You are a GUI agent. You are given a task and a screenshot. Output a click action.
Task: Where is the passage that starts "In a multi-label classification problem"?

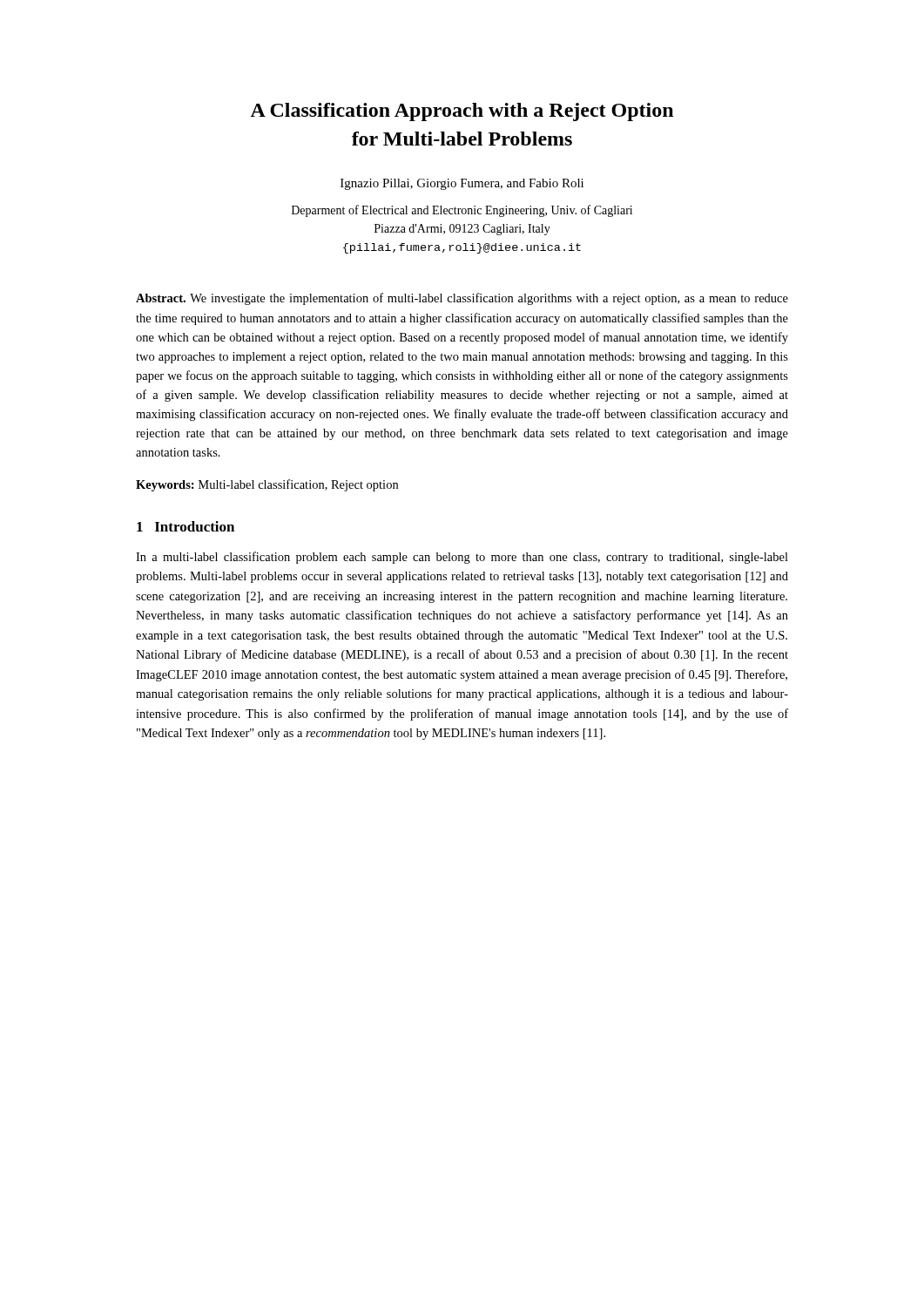tap(462, 645)
